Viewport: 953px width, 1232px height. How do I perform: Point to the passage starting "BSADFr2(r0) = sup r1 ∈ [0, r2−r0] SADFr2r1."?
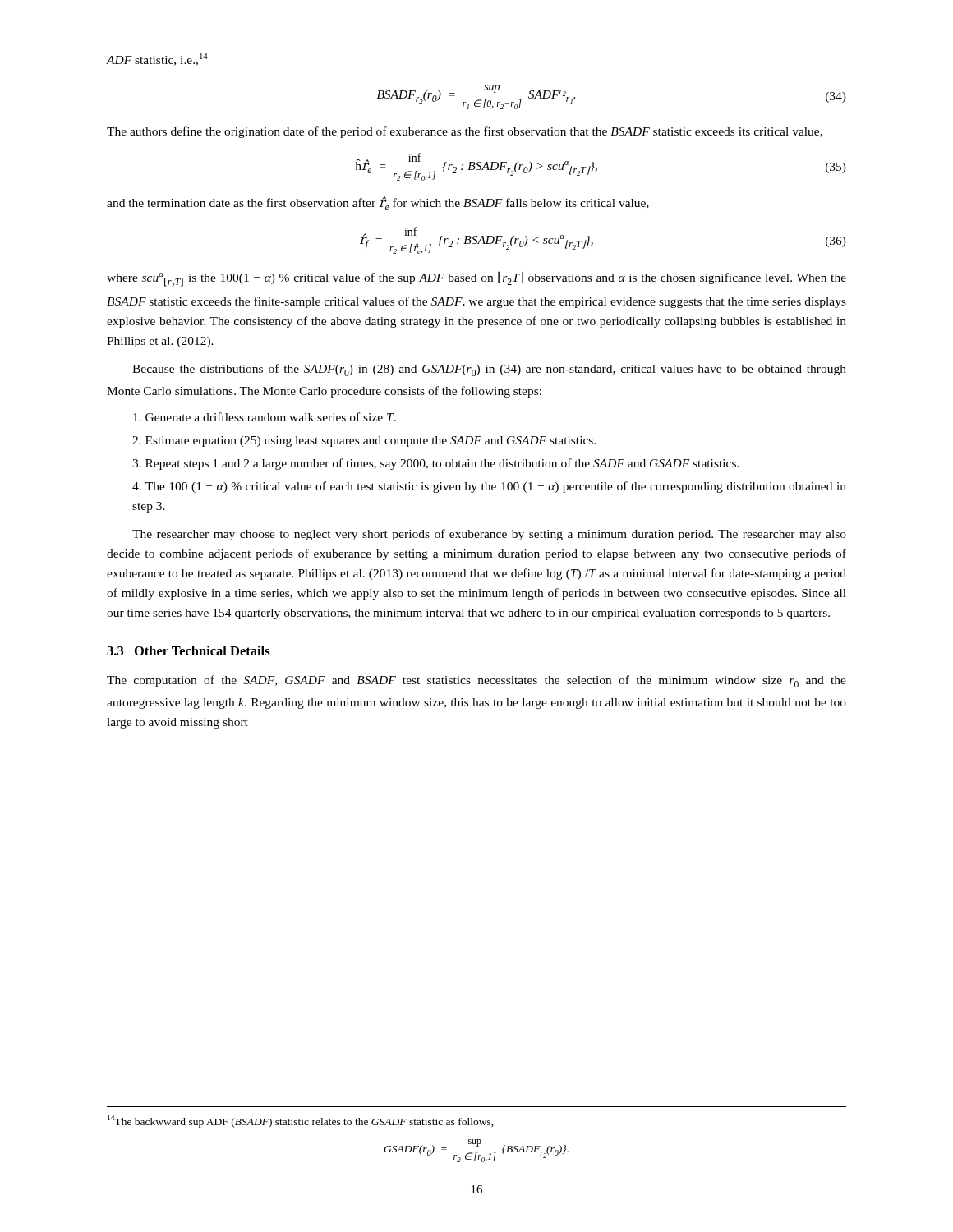491,101
